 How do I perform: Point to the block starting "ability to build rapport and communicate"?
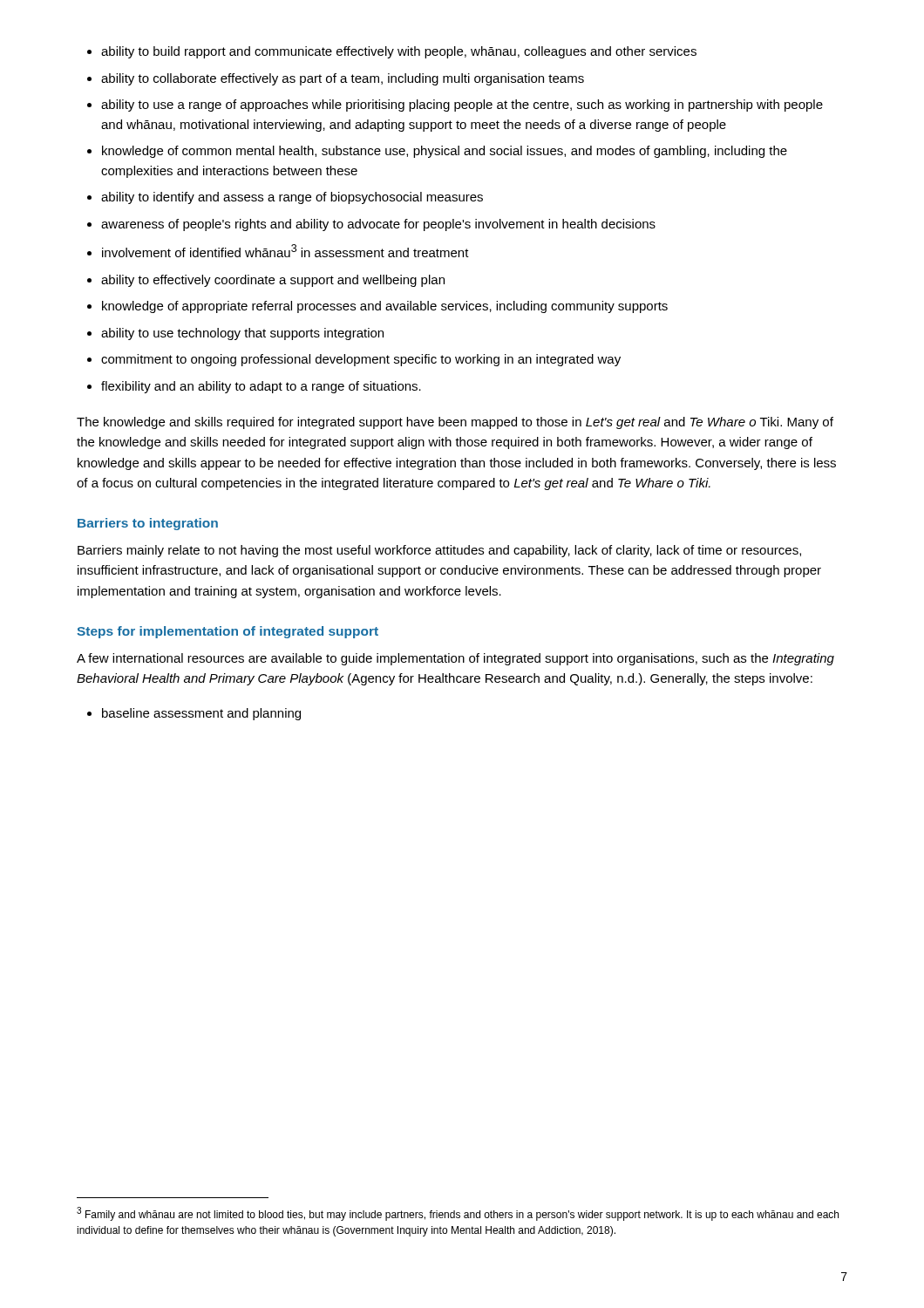click(399, 51)
